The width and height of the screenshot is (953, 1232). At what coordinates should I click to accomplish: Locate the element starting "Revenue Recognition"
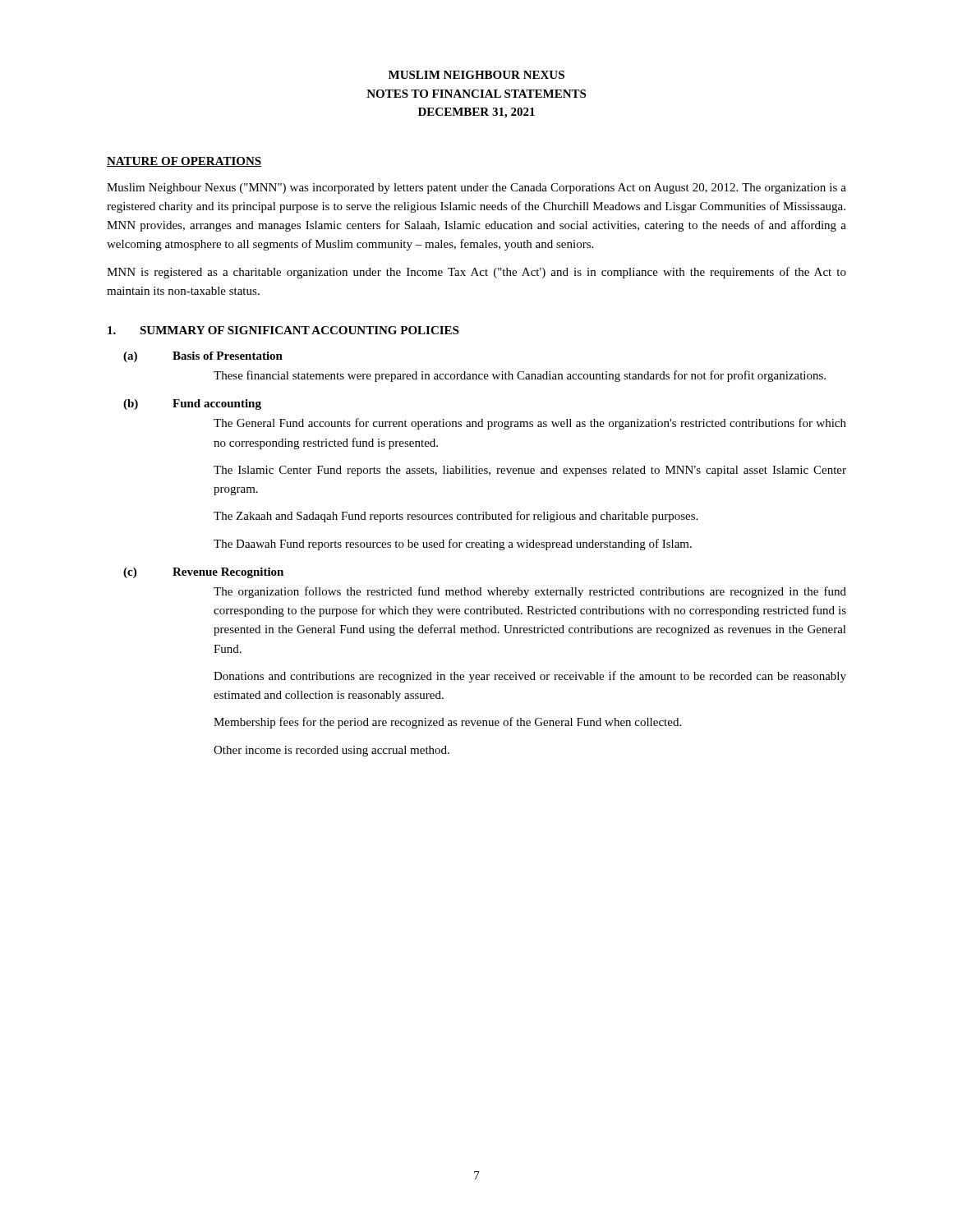coord(228,571)
